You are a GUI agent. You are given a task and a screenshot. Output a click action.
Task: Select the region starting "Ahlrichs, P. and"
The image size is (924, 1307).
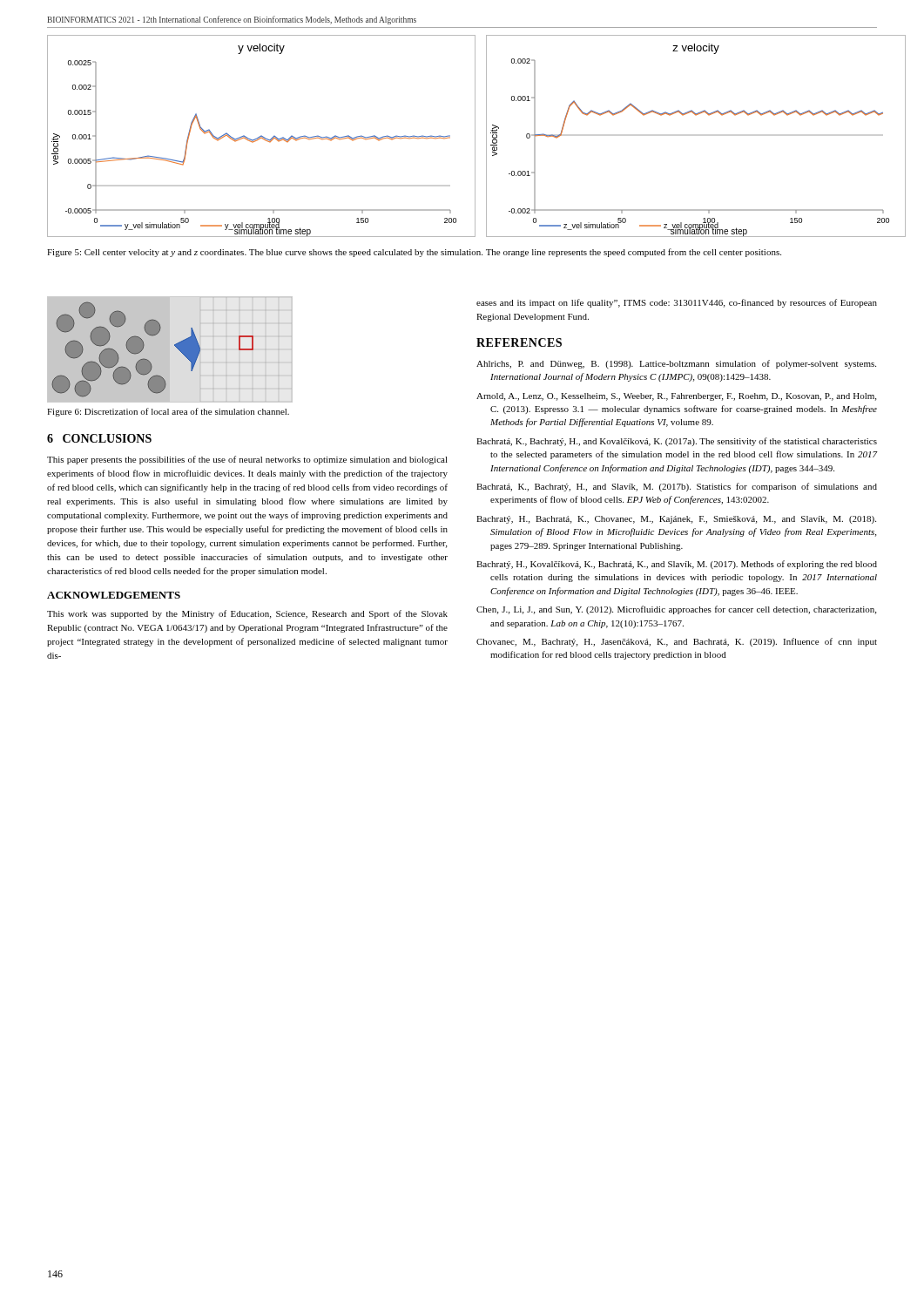click(677, 370)
